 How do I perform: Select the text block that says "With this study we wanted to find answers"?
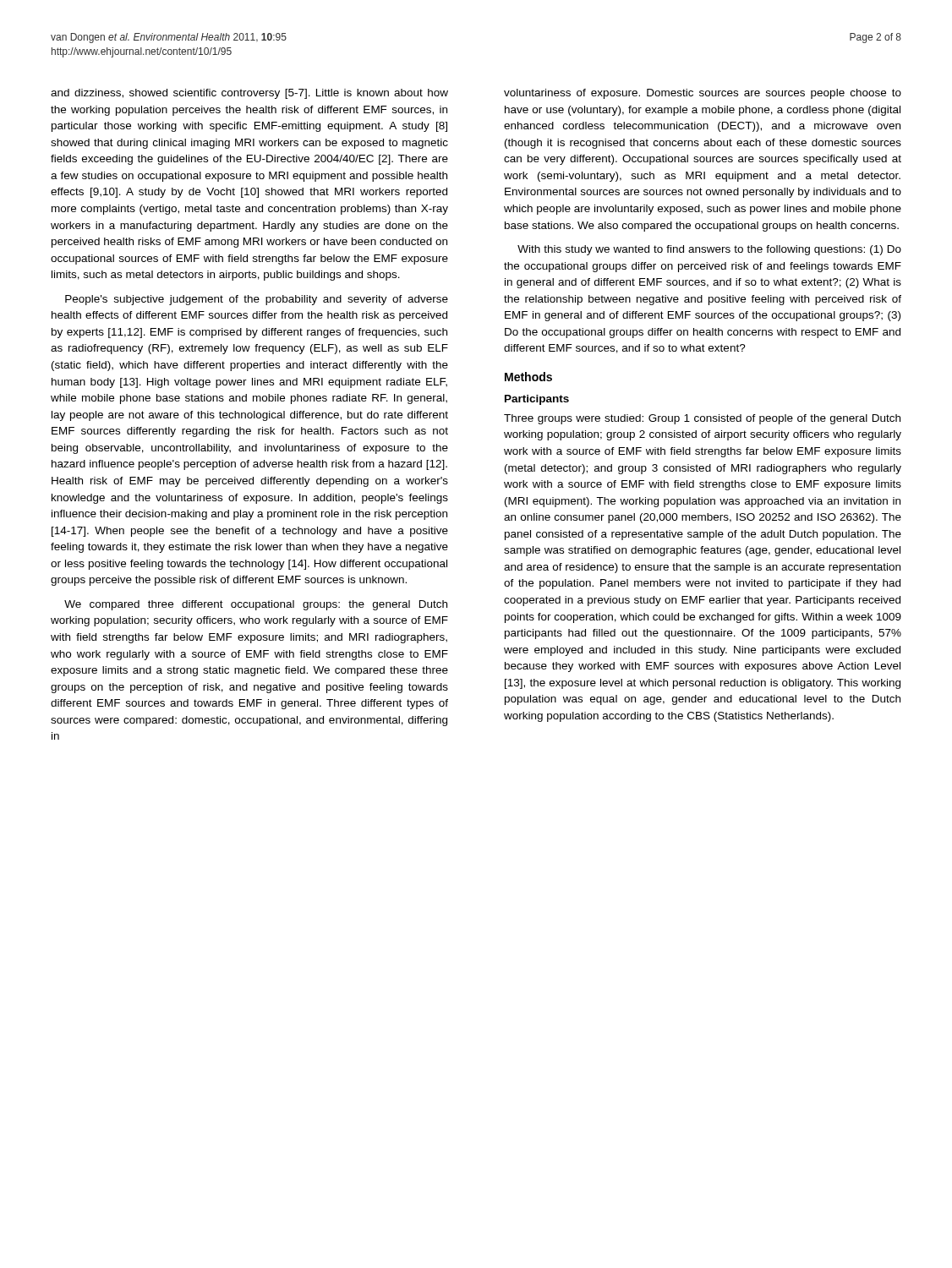tap(703, 299)
